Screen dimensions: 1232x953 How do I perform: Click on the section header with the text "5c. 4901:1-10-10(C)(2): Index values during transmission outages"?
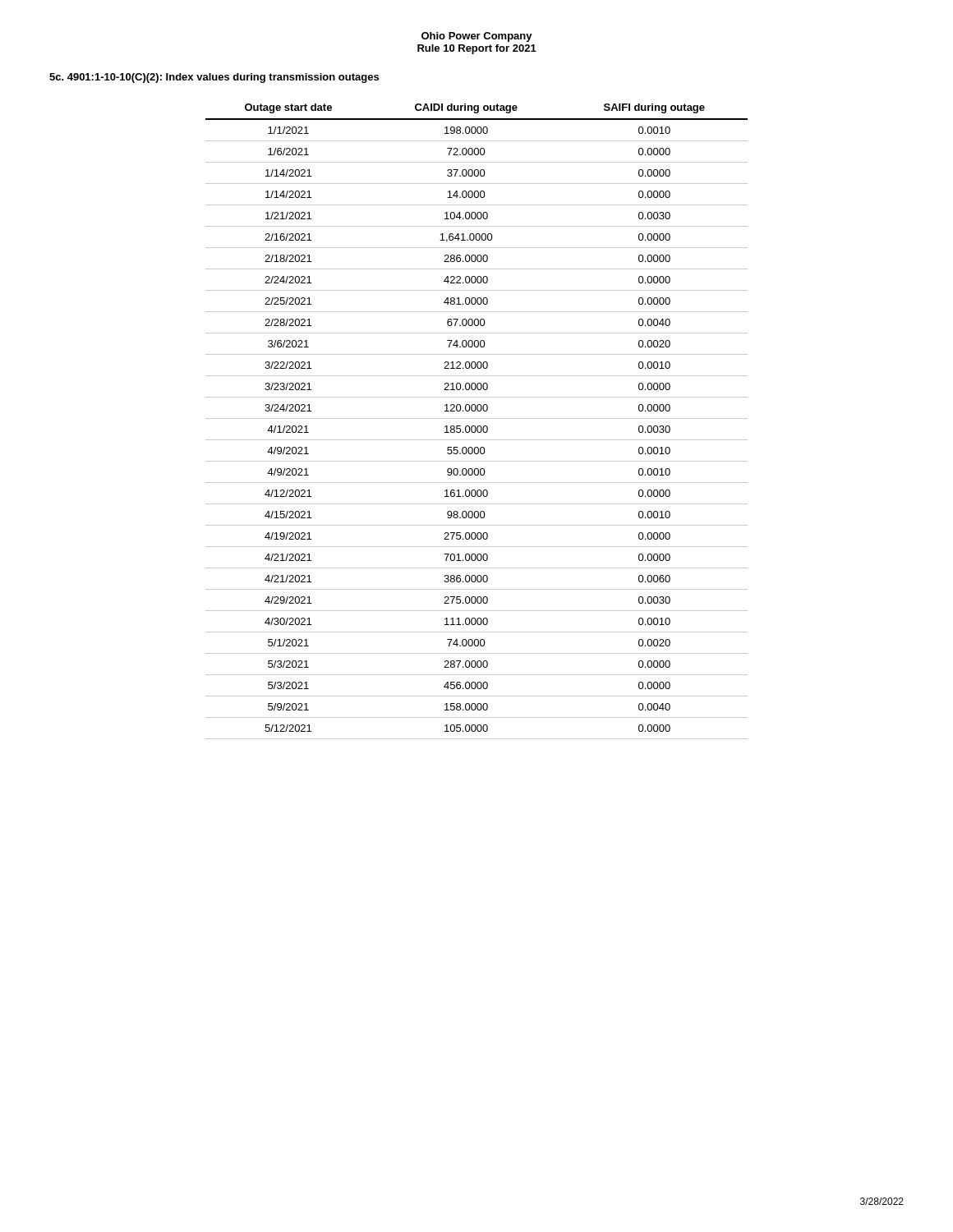coord(214,77)
